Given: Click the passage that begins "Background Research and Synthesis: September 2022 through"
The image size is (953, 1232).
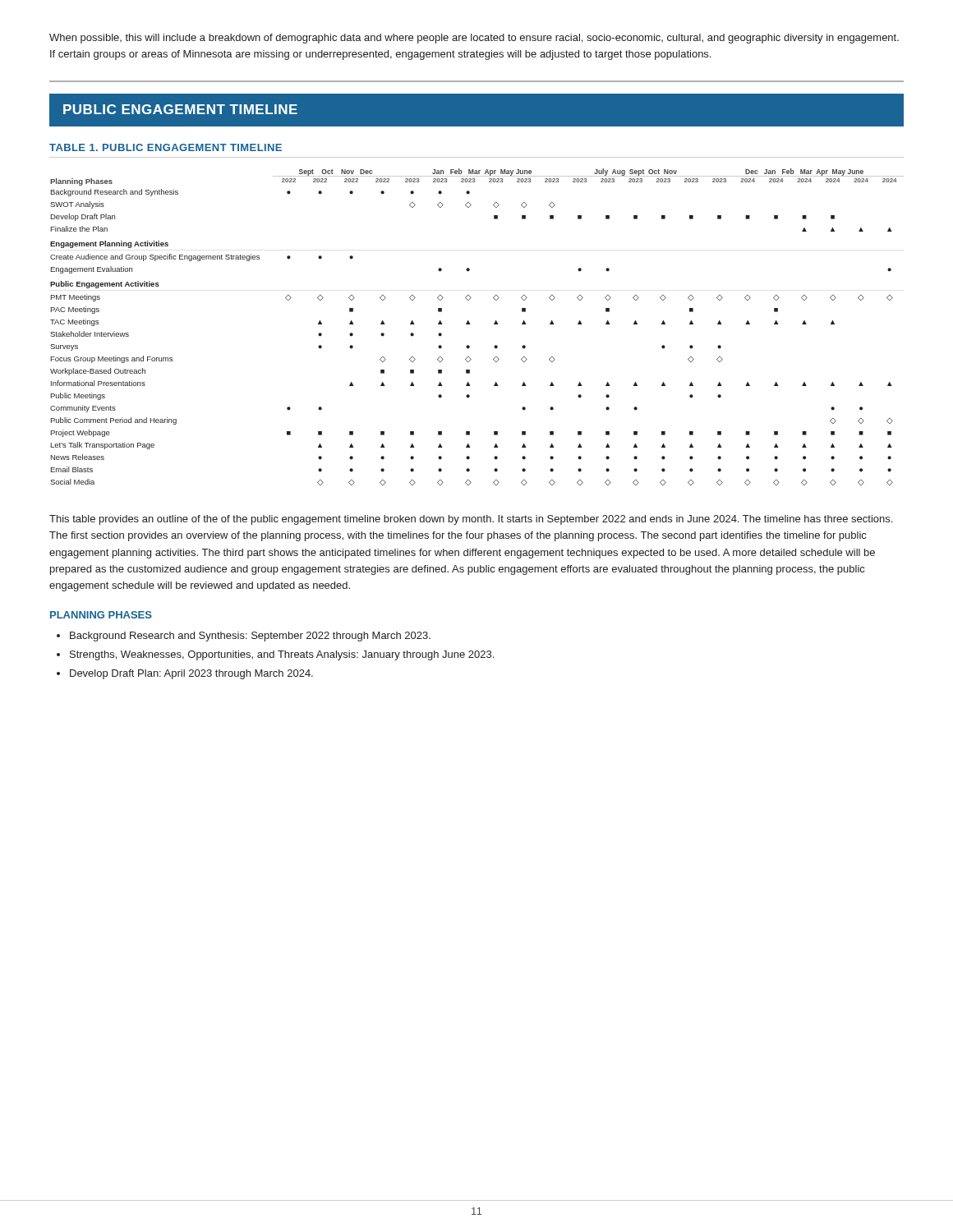Looking at the screenshot, I should coord(250,635).
